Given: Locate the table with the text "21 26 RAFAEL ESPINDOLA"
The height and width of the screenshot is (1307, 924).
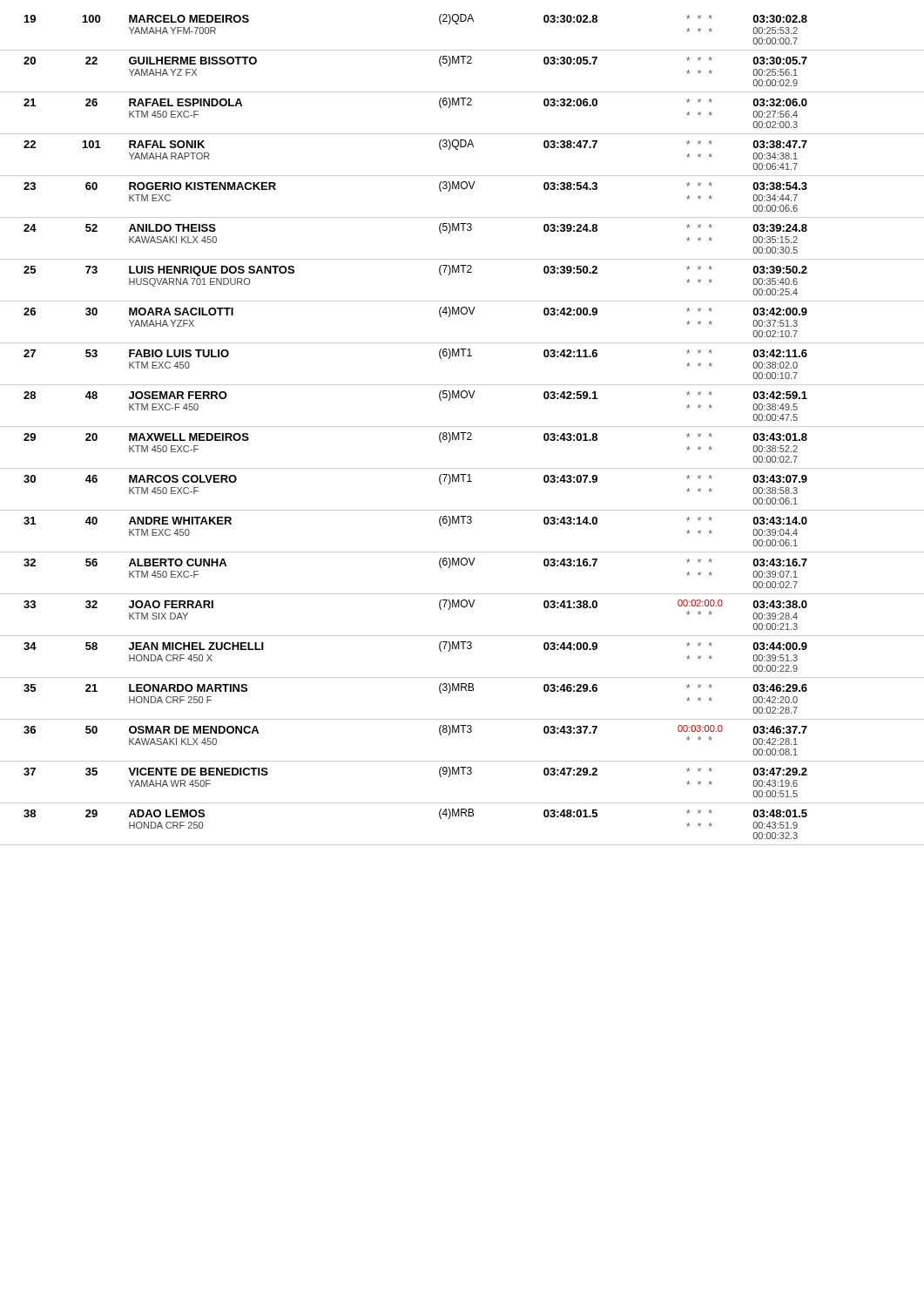Looking at the screenshot, I should pos(462,113).
